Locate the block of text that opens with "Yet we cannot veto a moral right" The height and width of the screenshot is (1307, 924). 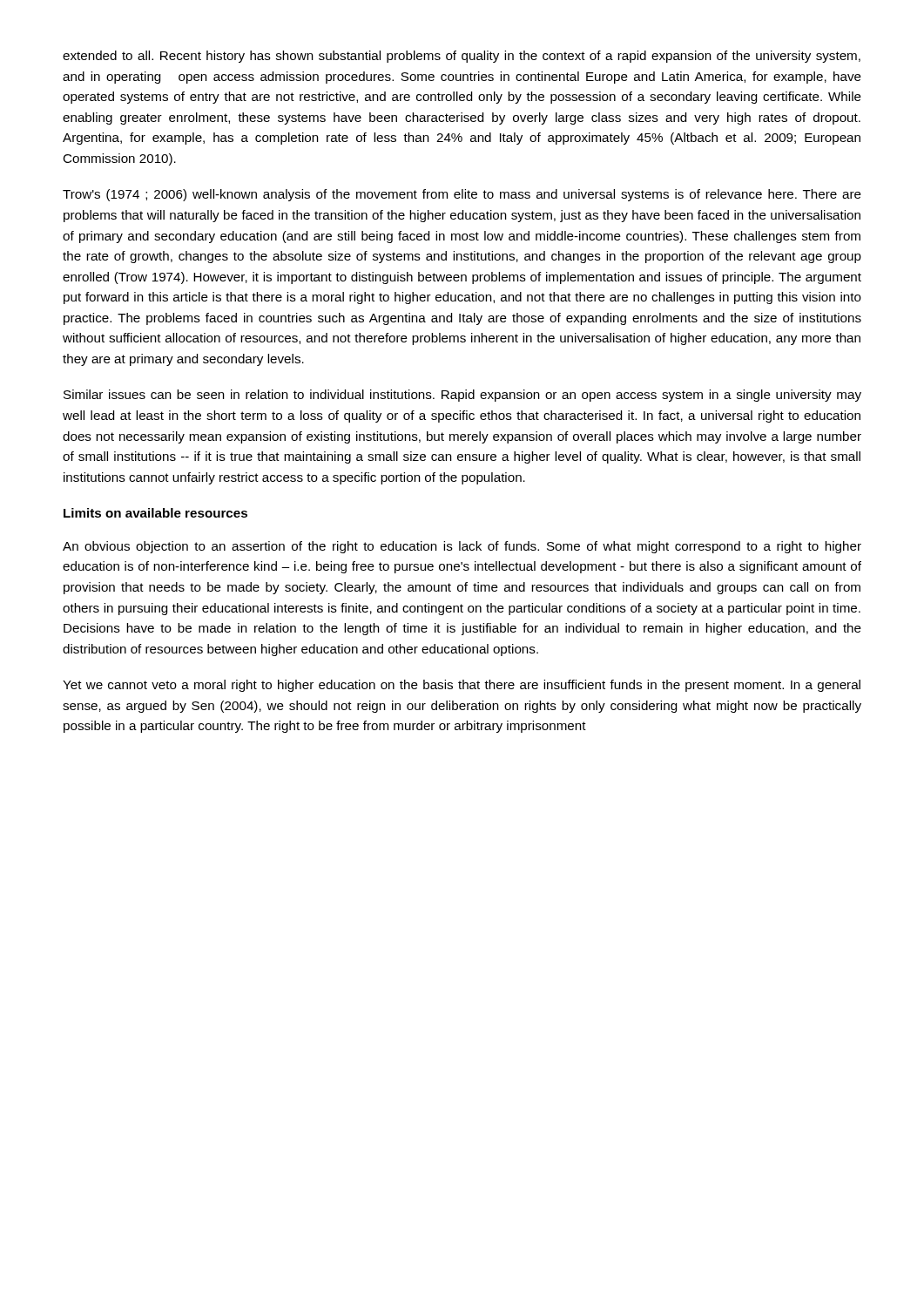pyautogui.click(x=462, y=705)
